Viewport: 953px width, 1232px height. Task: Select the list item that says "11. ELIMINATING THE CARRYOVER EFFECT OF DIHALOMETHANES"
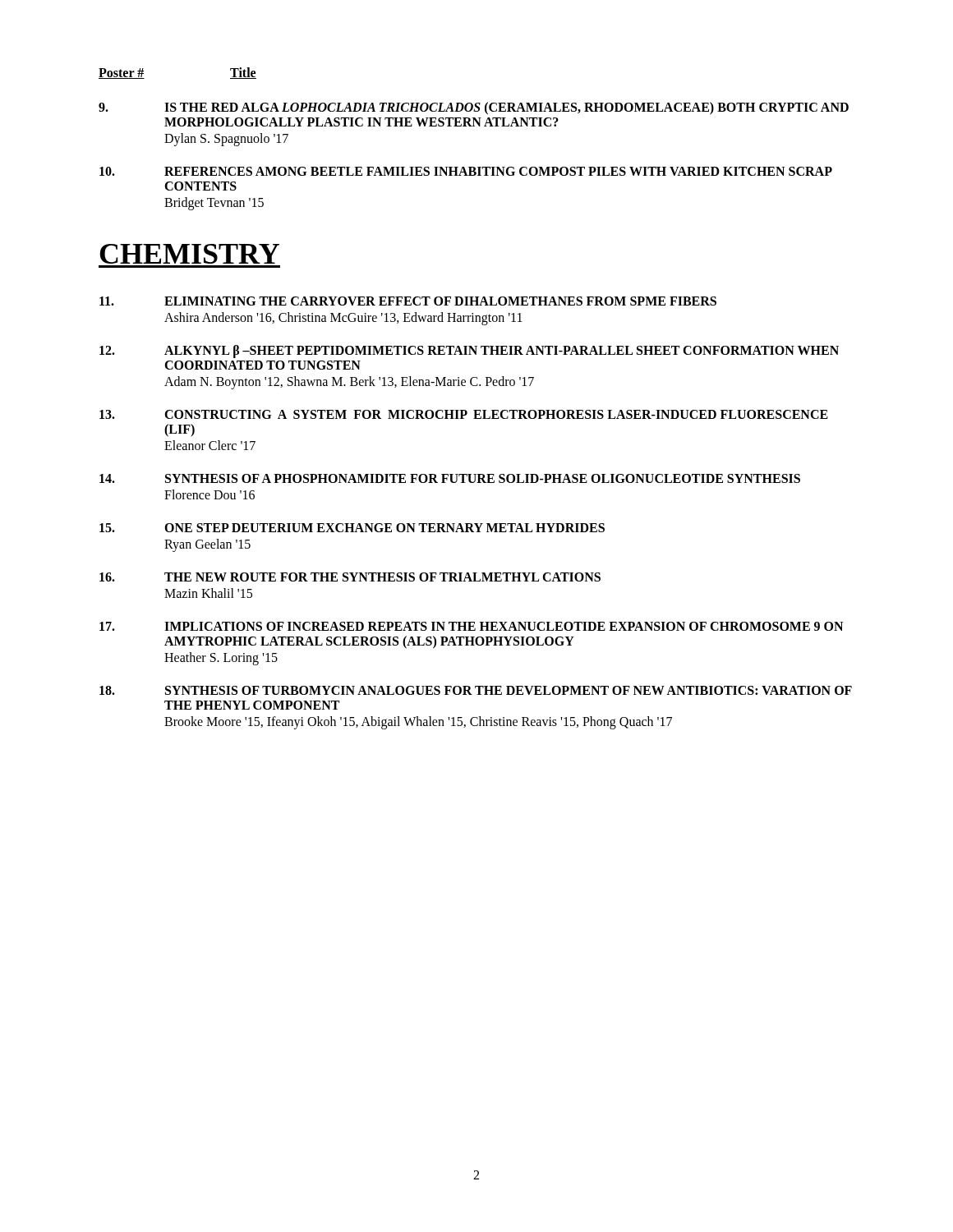[x=476, y=310]
